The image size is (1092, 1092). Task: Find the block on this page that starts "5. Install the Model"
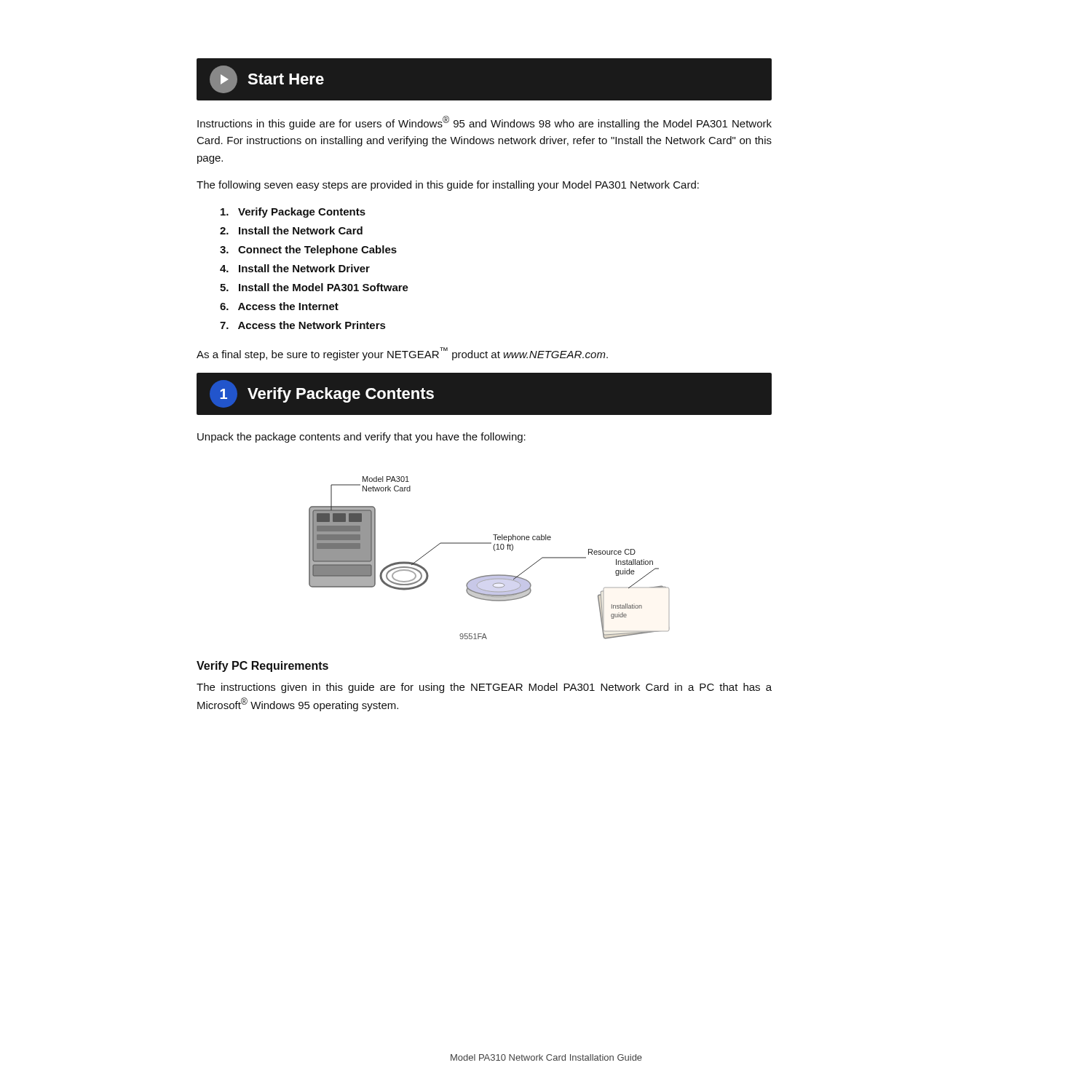(x=314, y=287)
